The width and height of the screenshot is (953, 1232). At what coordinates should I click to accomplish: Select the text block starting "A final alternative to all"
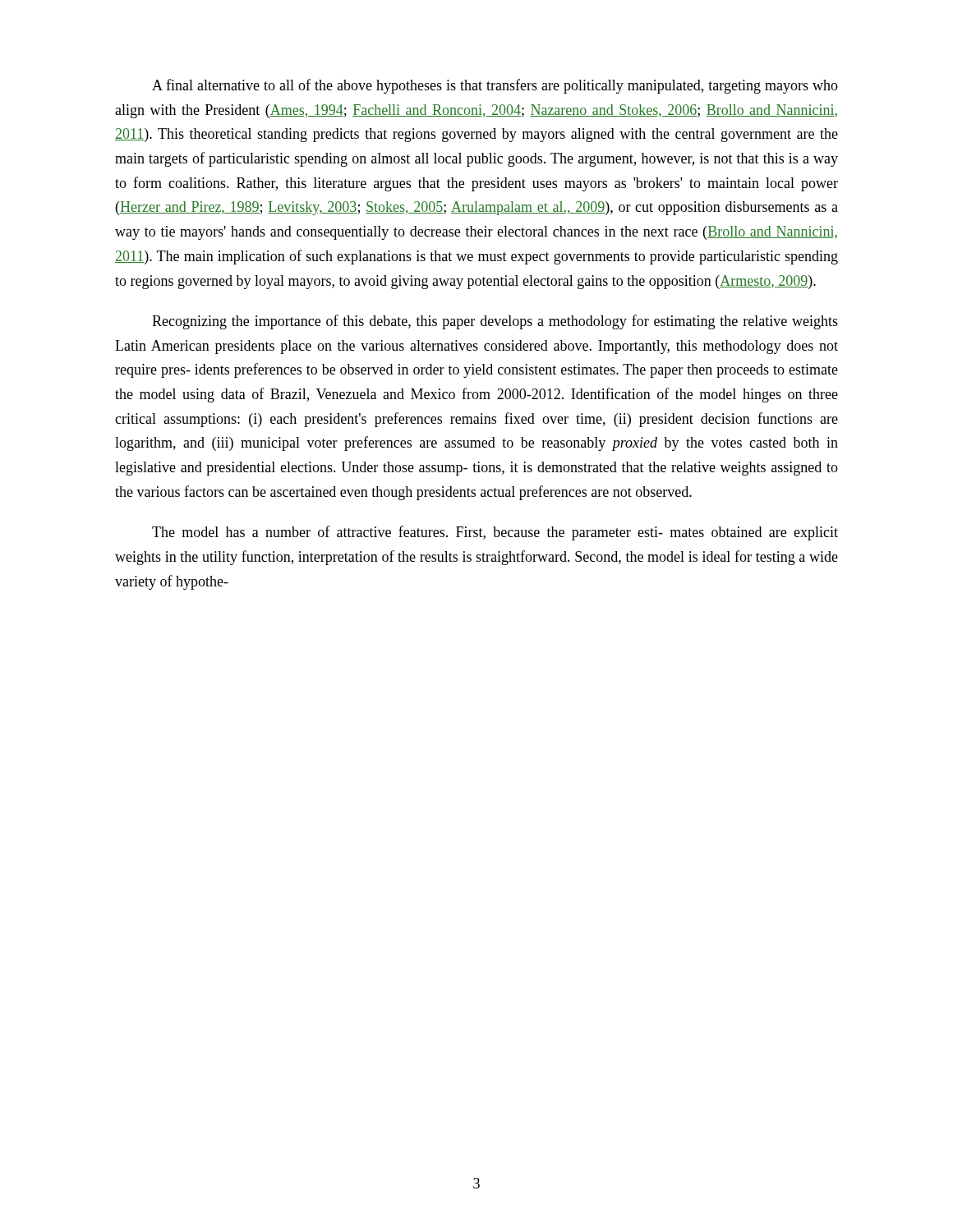point(476,183)
